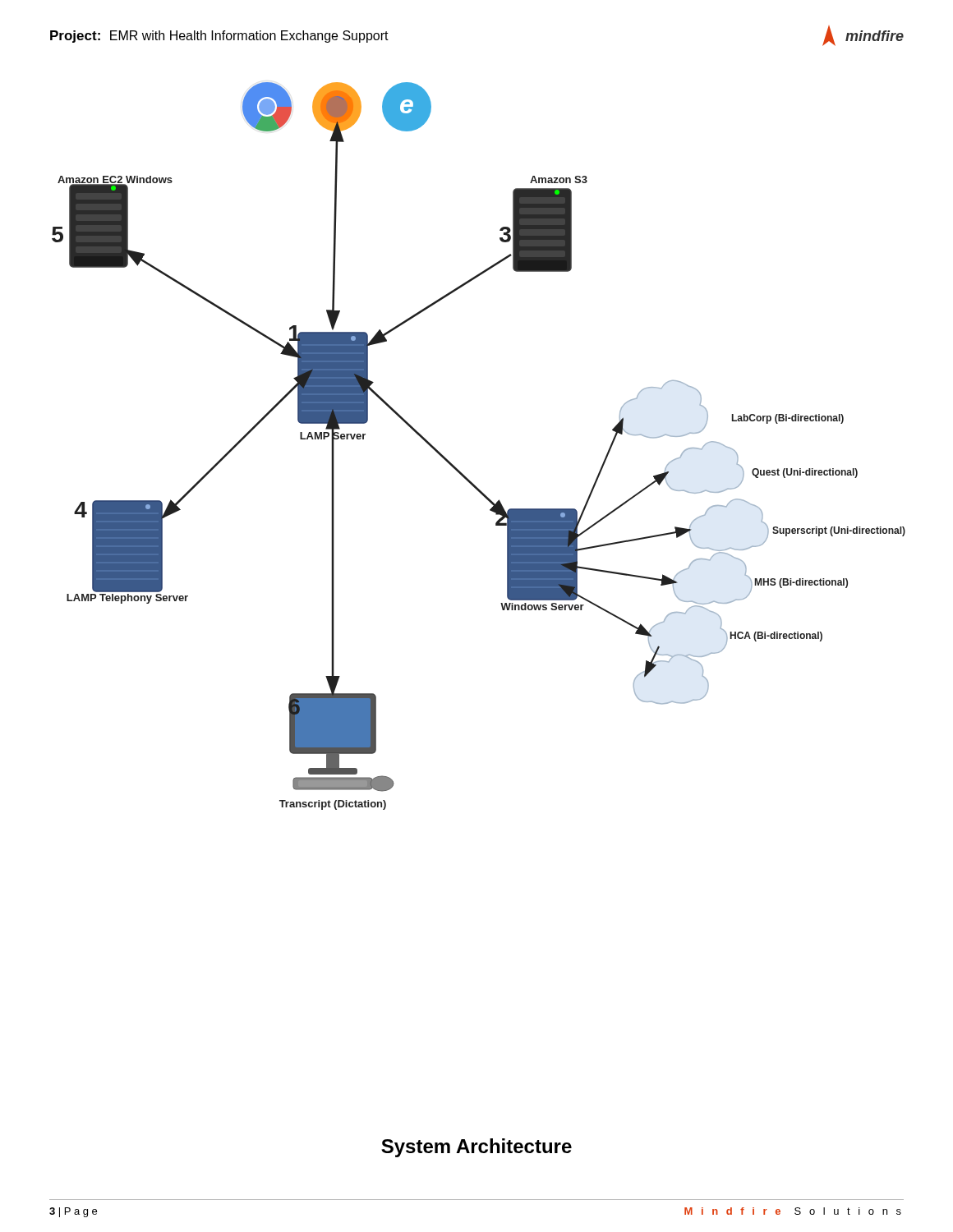Viewport: 953px width, 1232px height.
Task: Click on the section header with the text "System Architecture"
Action: pyautogui.click(x=476, y=1146)
